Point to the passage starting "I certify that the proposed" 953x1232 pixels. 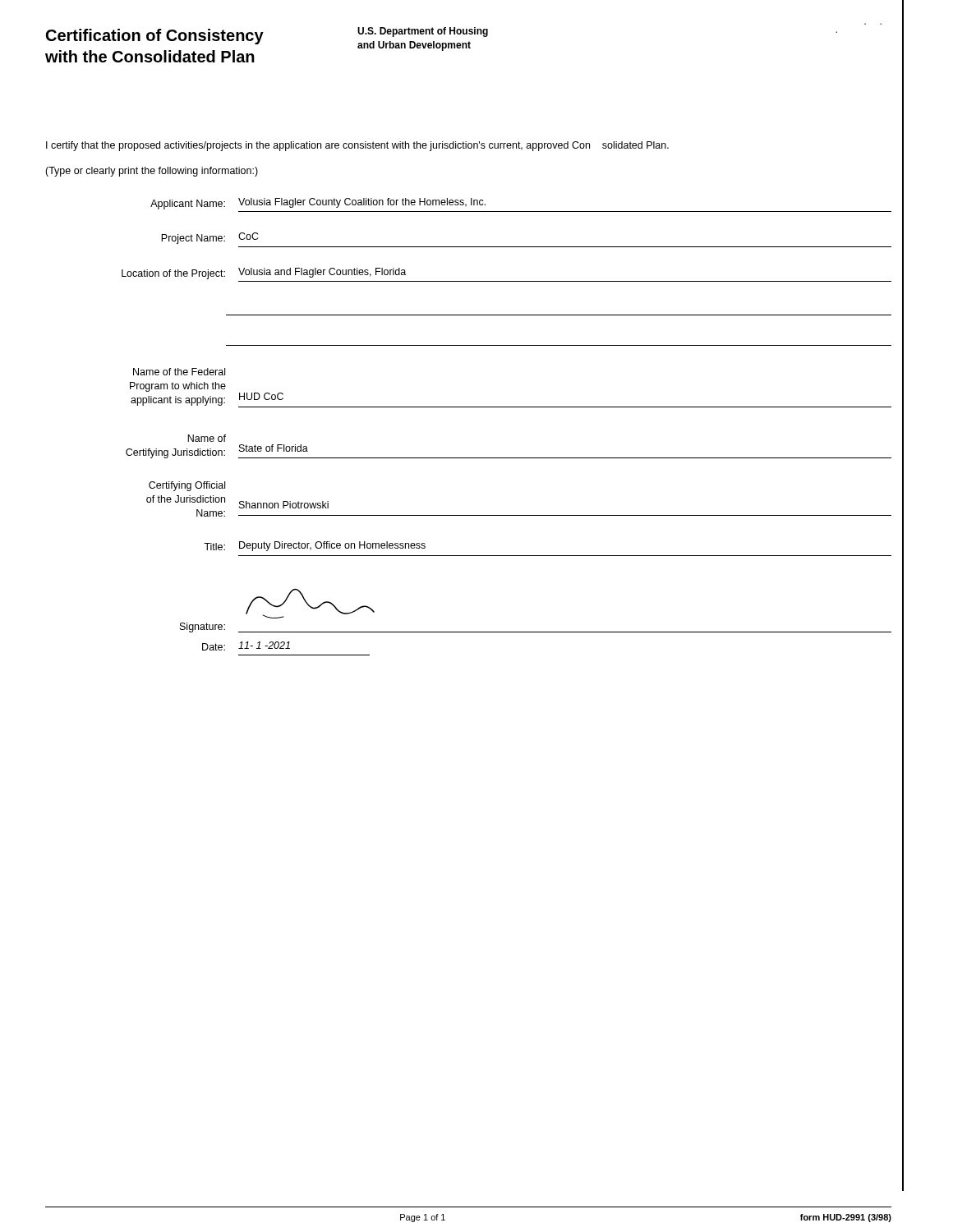[x=468, y=158]
